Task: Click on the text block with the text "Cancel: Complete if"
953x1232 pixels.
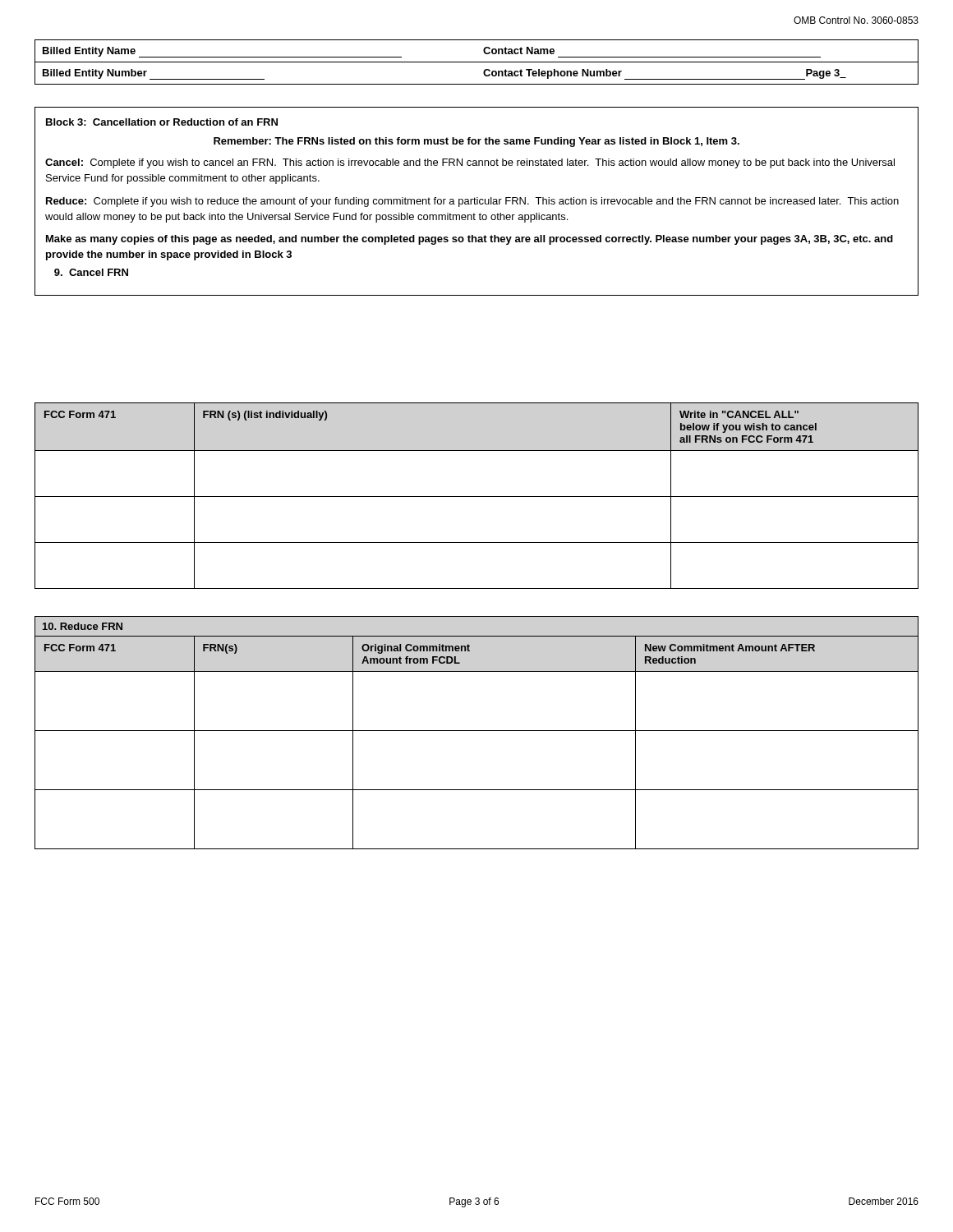Action: pos(470,170)
